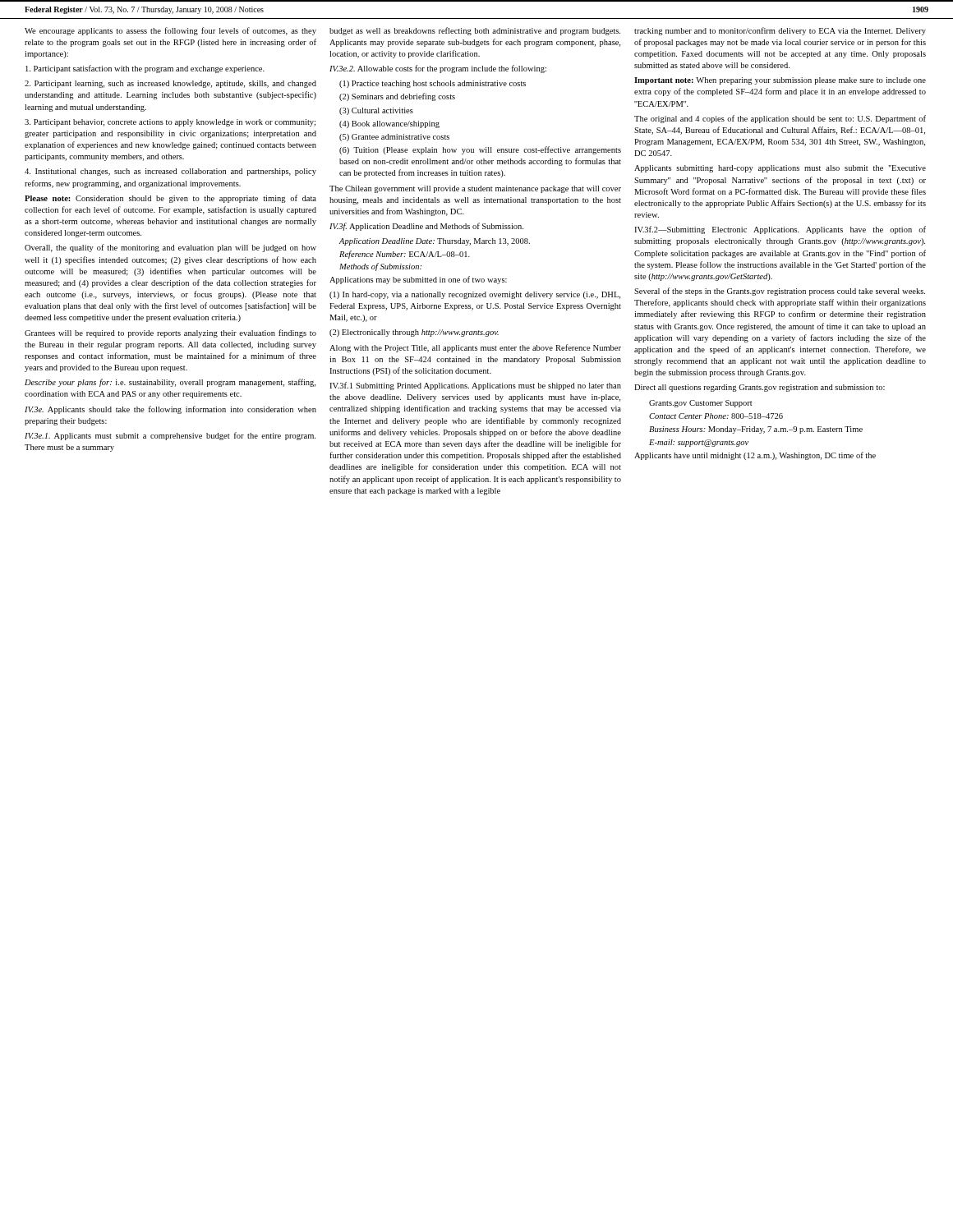The image size is (953, 1232).
Task: Click on the list item containing "Participant satisfaction with"
Action: tap(170, 69)
